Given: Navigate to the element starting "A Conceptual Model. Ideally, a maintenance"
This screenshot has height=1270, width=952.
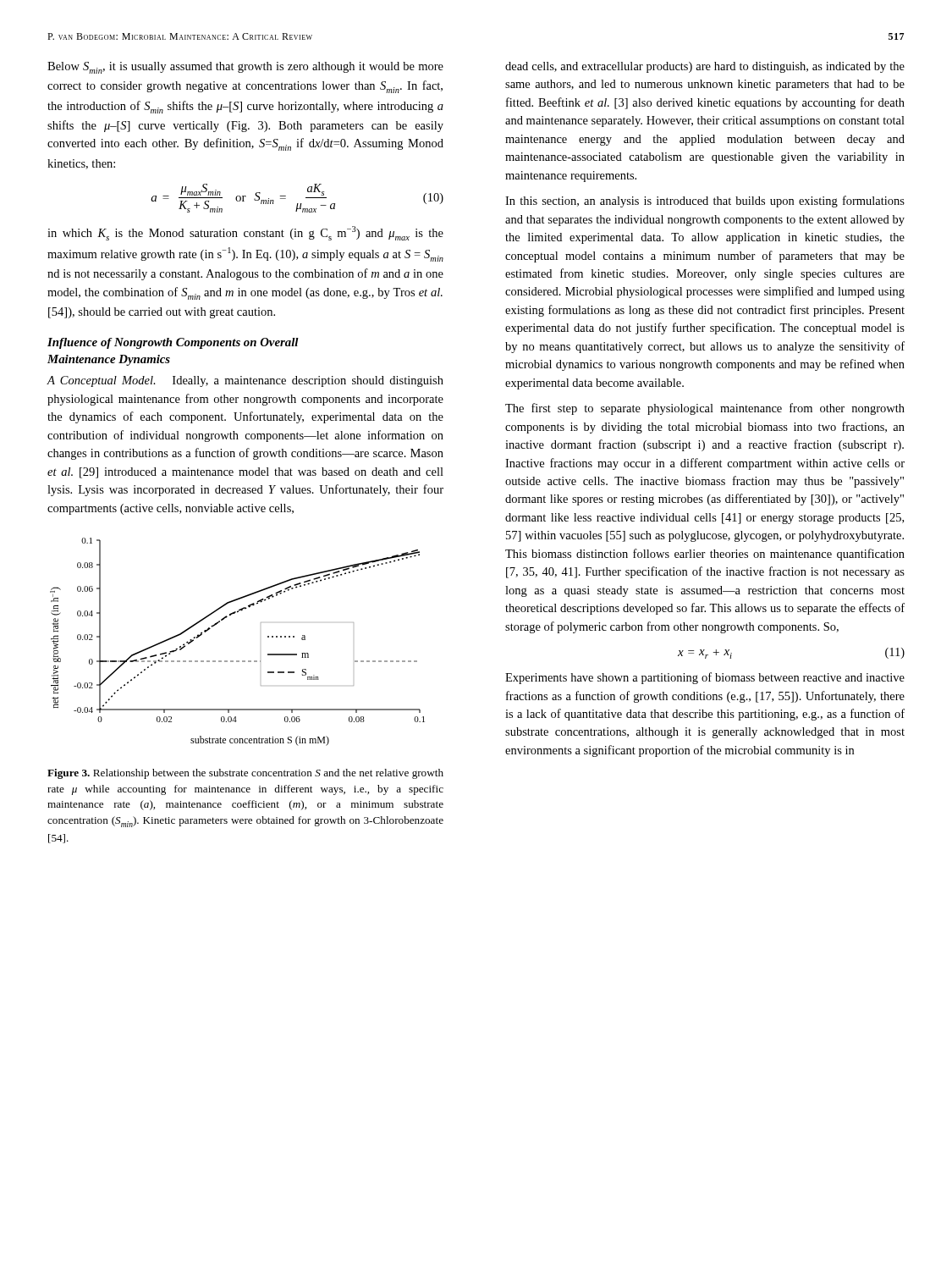Looking at the screenshot, I should (x=245, y=445).
